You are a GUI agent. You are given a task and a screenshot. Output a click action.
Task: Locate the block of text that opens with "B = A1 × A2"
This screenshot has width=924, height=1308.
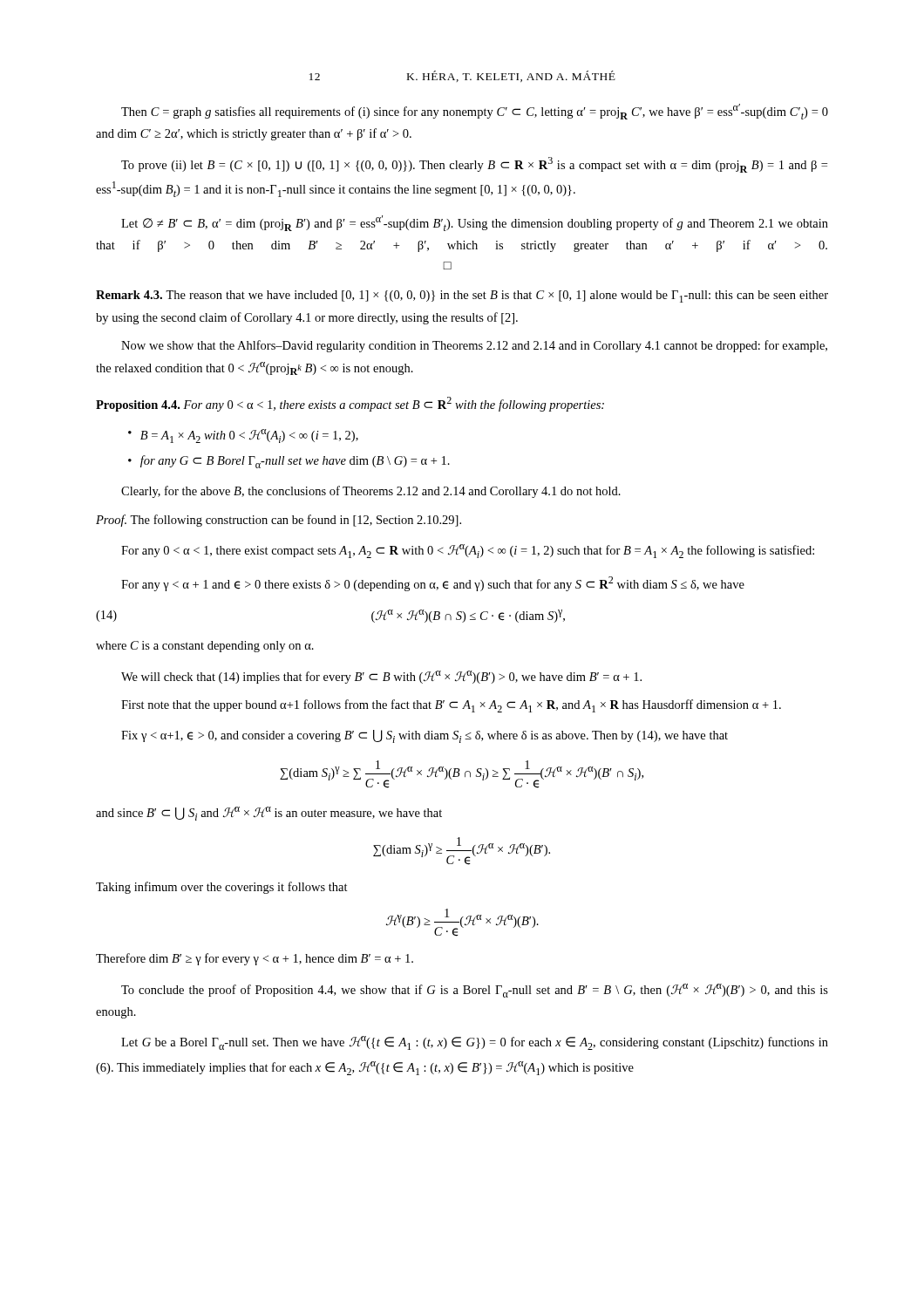pos(249,435)
